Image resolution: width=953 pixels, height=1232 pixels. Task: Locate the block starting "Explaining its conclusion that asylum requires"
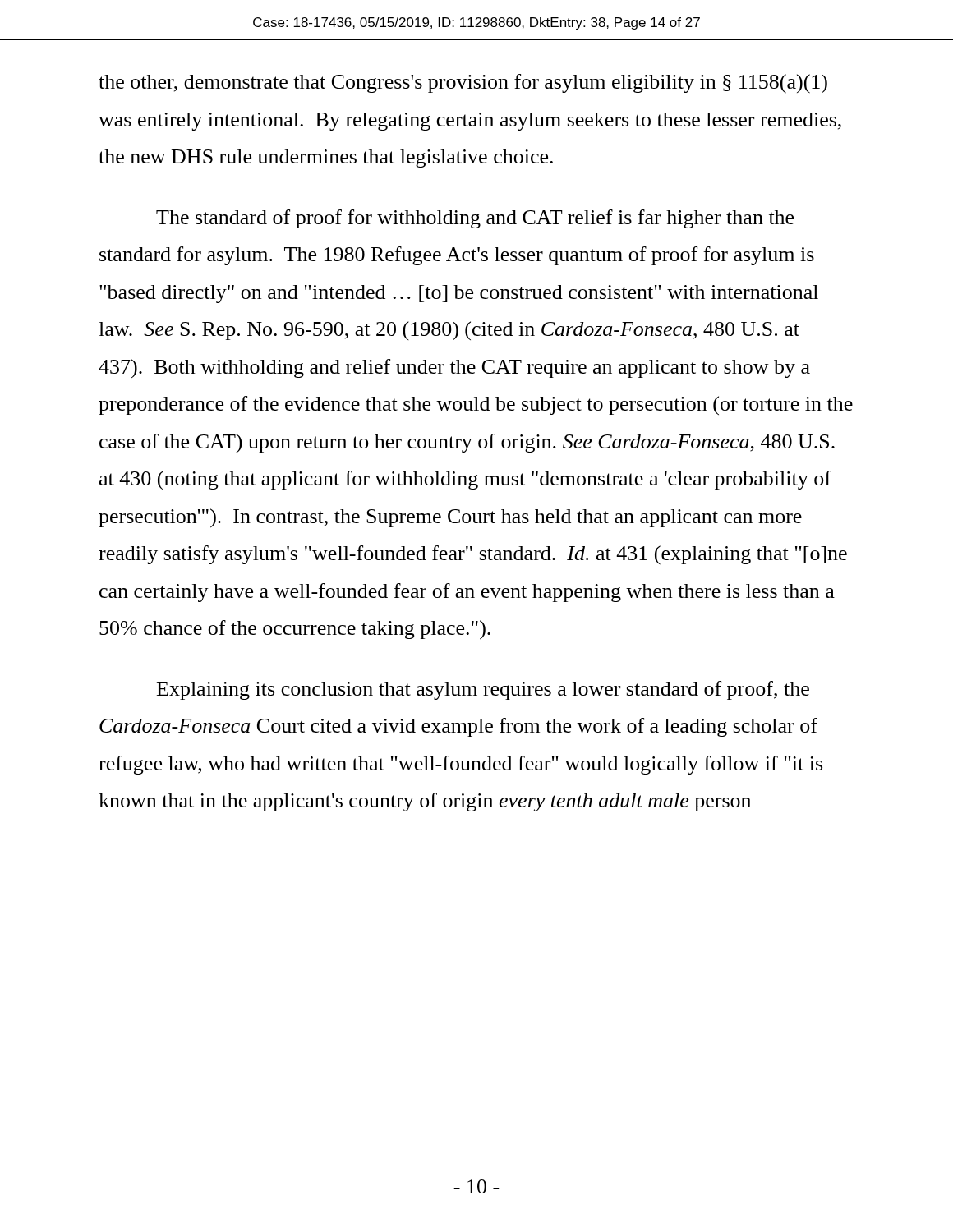[461, 744]
